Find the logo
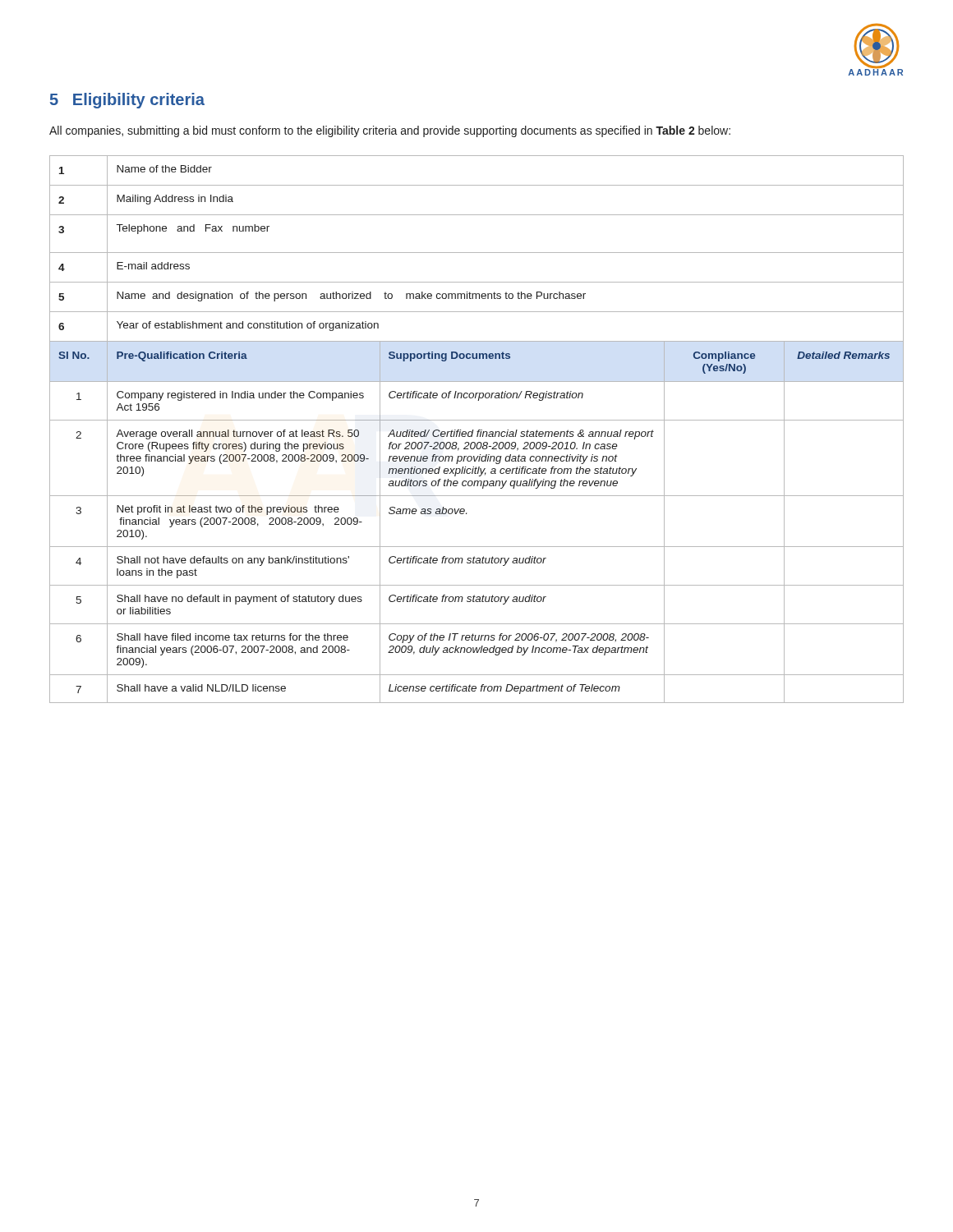 click(x=877, y=53)
